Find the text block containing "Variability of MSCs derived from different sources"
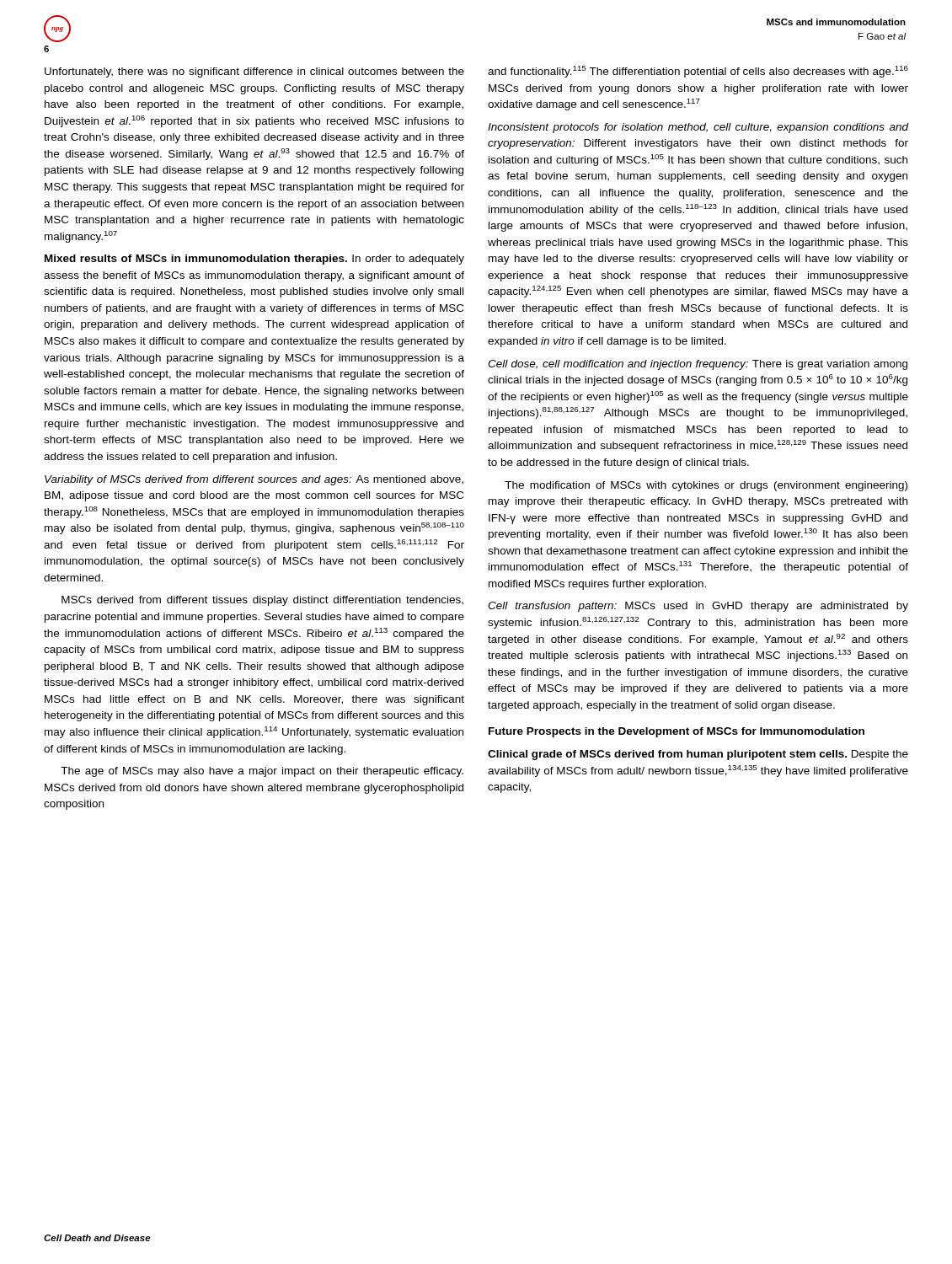Screen dimensions: 1264x952 (x=254, y=528)
